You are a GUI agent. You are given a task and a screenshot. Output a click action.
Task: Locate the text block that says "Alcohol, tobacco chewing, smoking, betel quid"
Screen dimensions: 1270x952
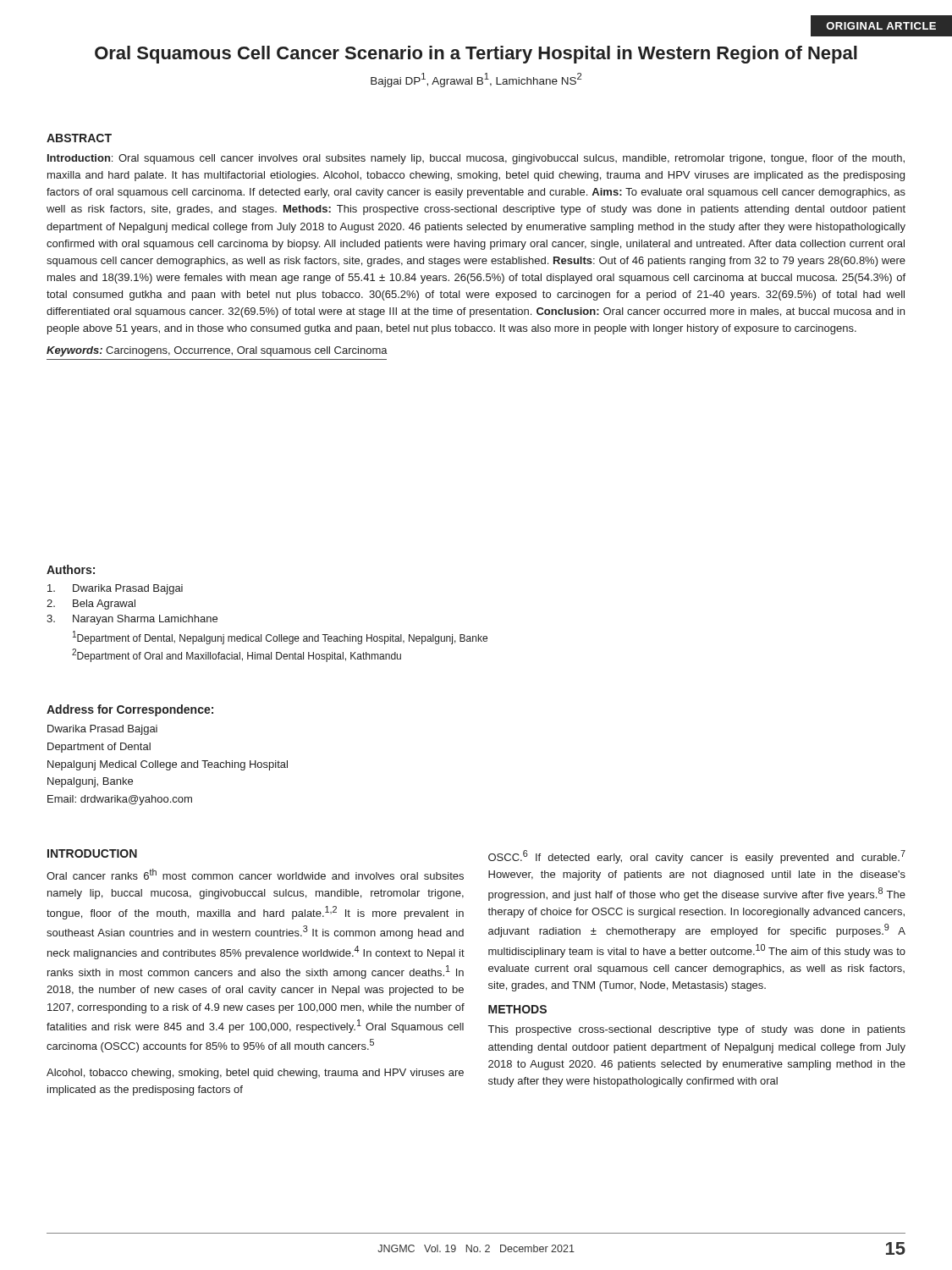(255, 1081)
